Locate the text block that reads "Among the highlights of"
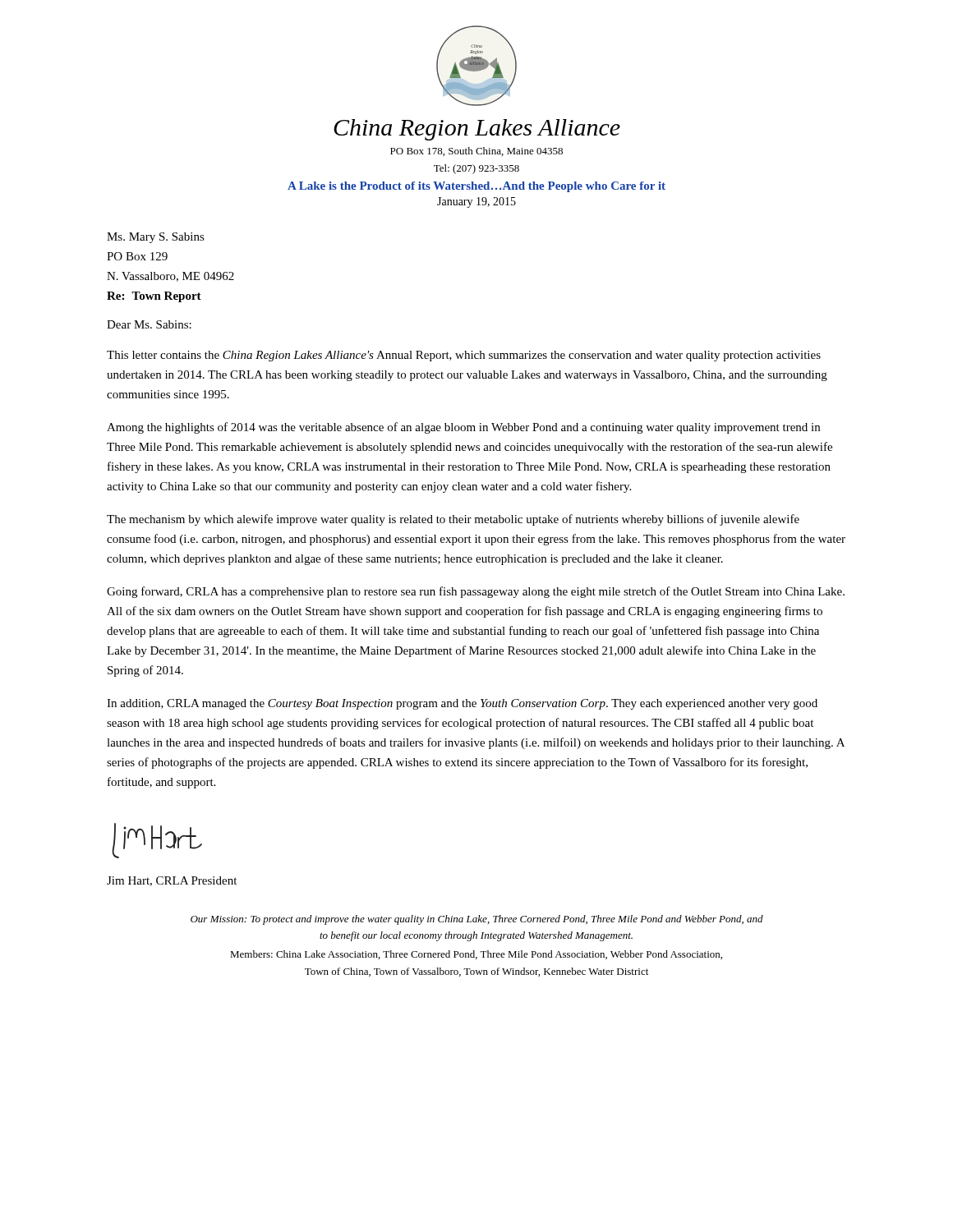 pyautogui.click(x=470, y=456)
